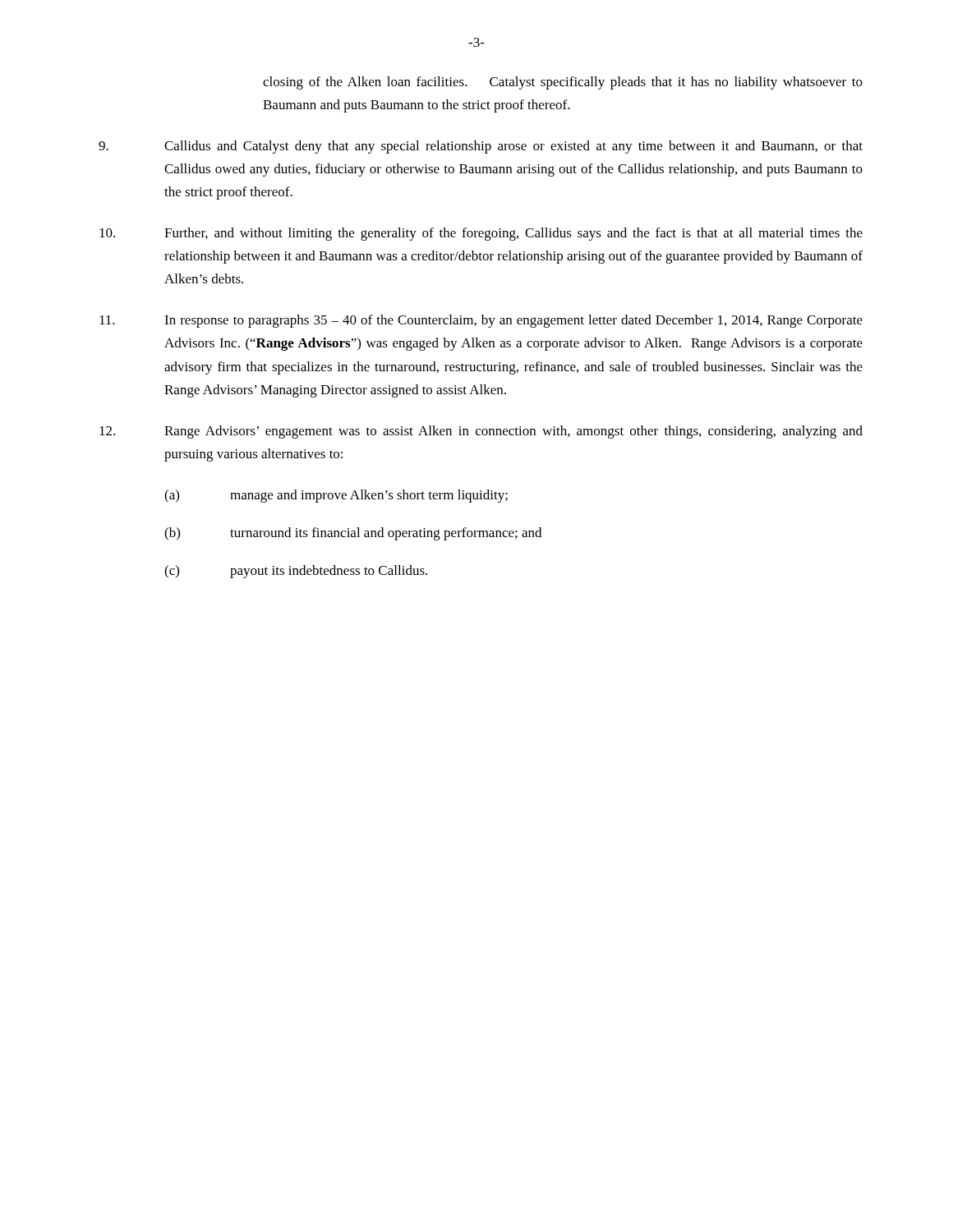Screen dimensions: 1232x953
Task: Point to the passage starting "closing of the Alken"
Action: [563, 93]
